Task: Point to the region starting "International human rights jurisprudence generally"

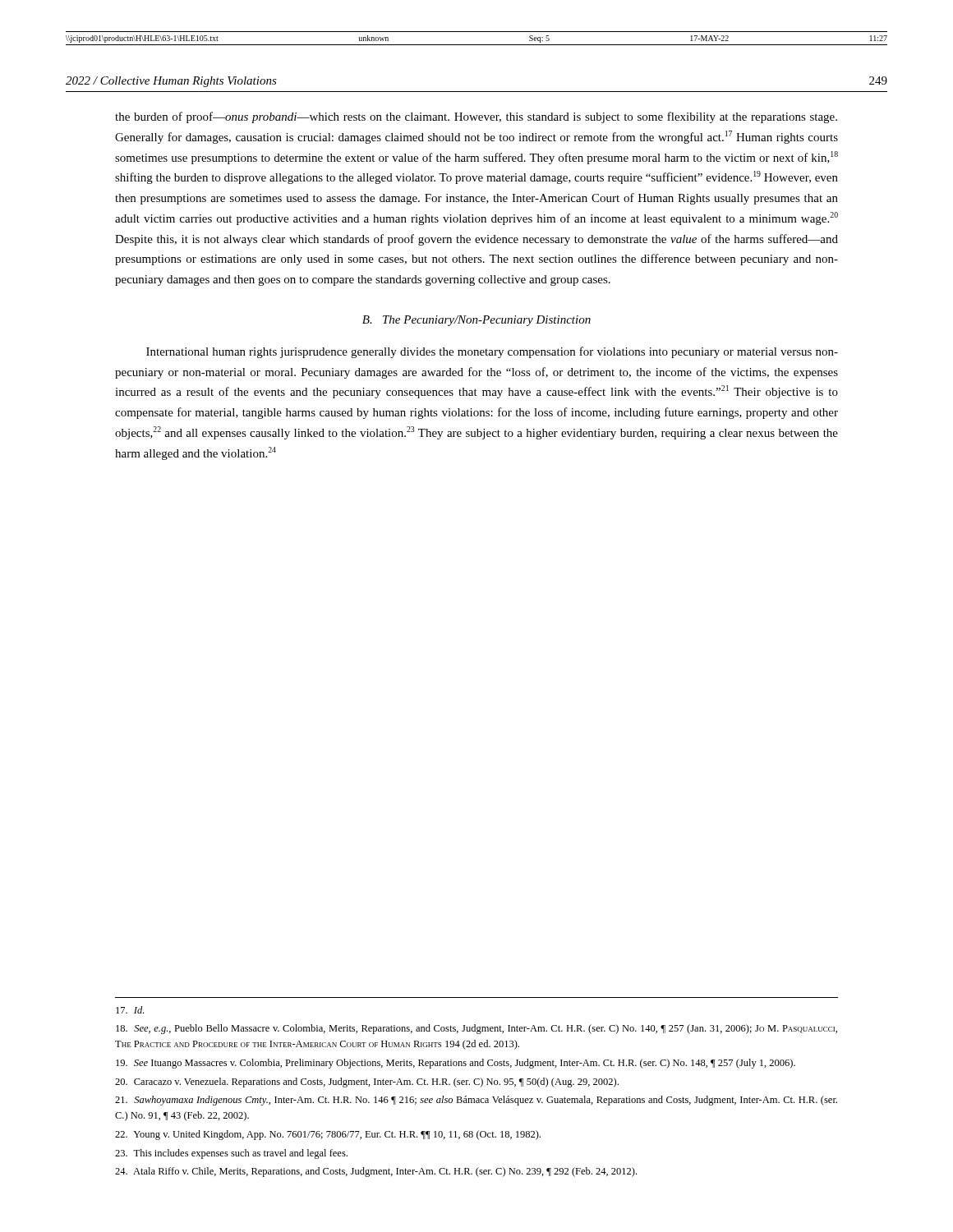Action: [476, 402]
